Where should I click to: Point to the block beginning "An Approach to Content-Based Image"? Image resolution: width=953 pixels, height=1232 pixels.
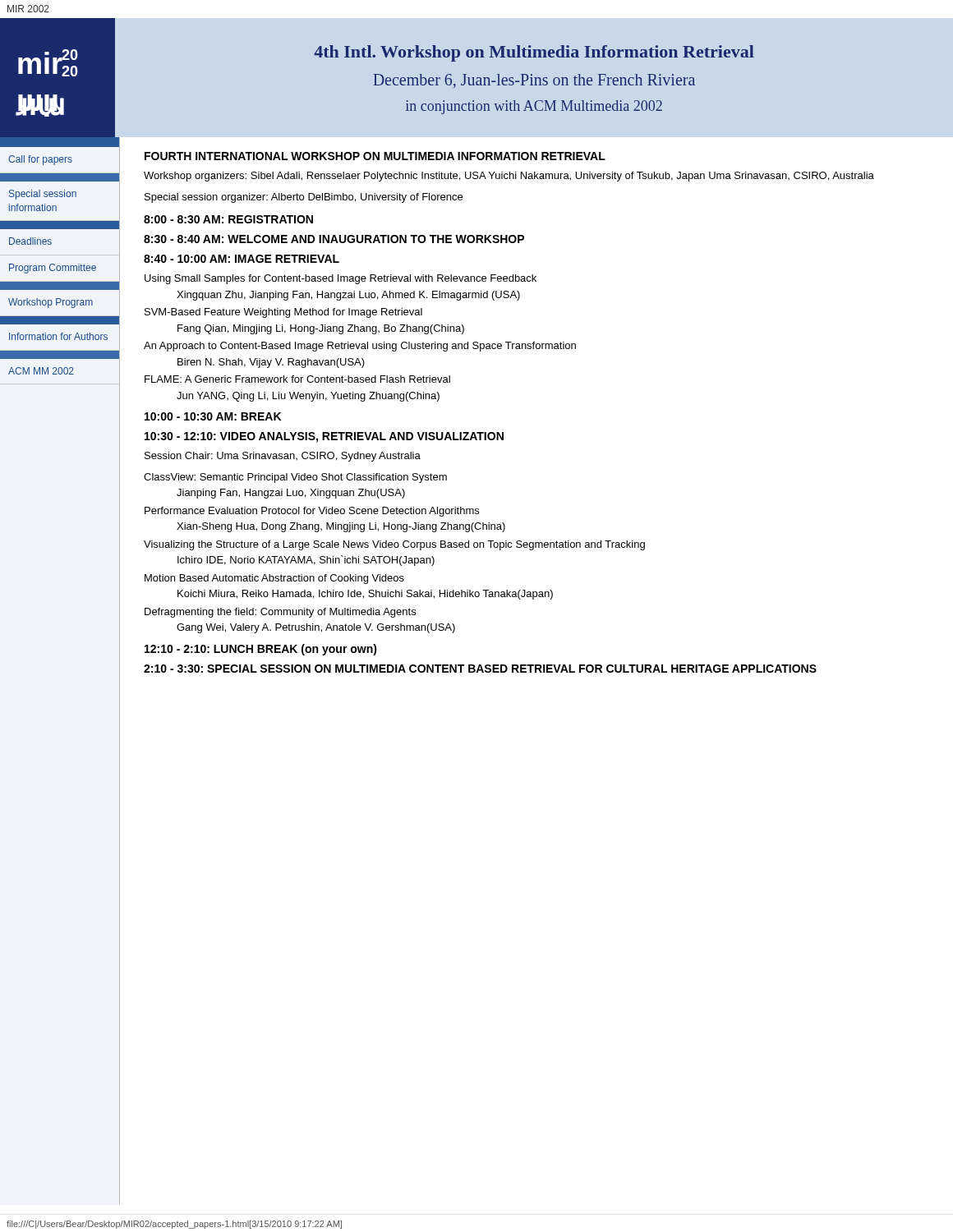point(360,345)
